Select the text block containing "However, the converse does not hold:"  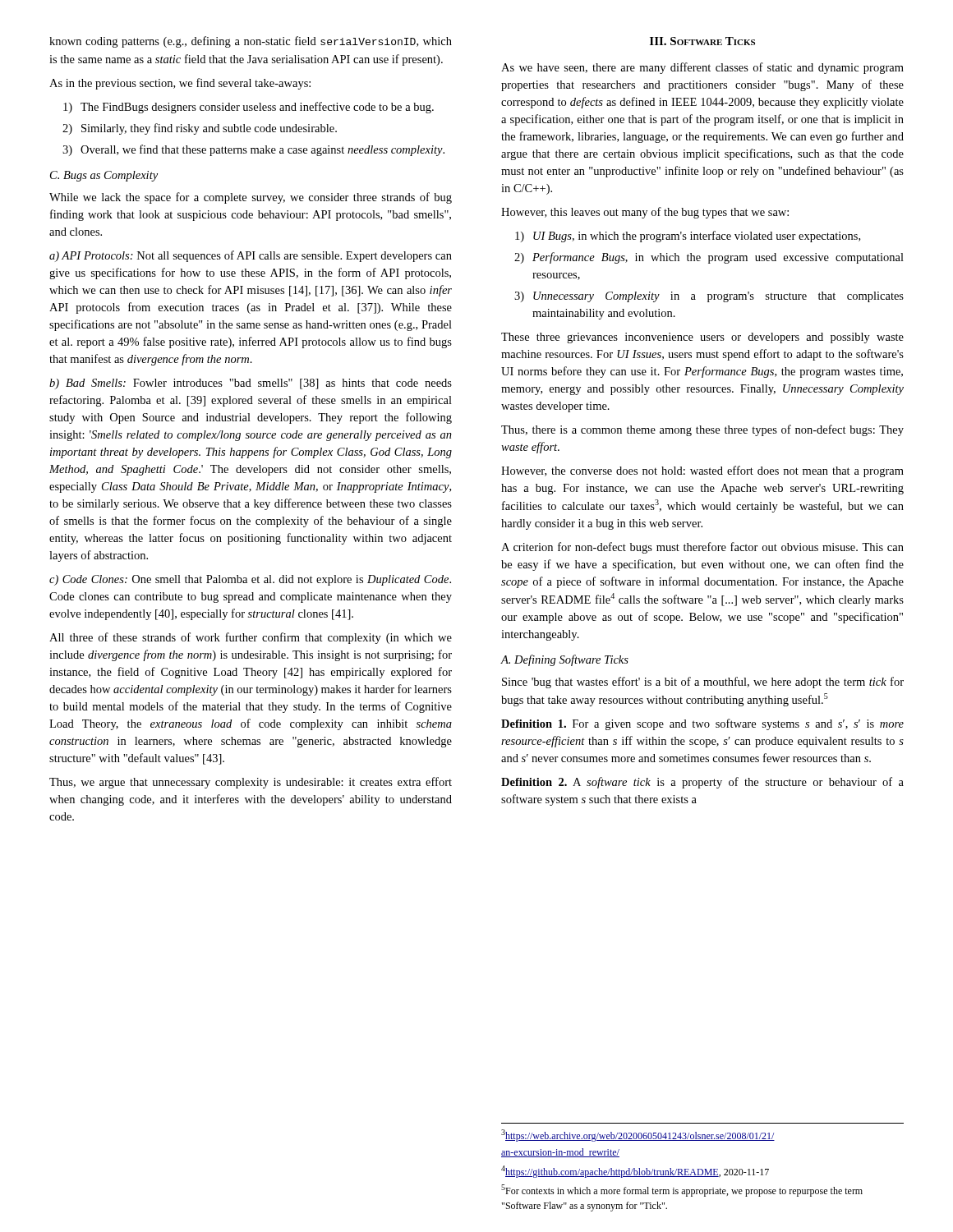point(702,497)
